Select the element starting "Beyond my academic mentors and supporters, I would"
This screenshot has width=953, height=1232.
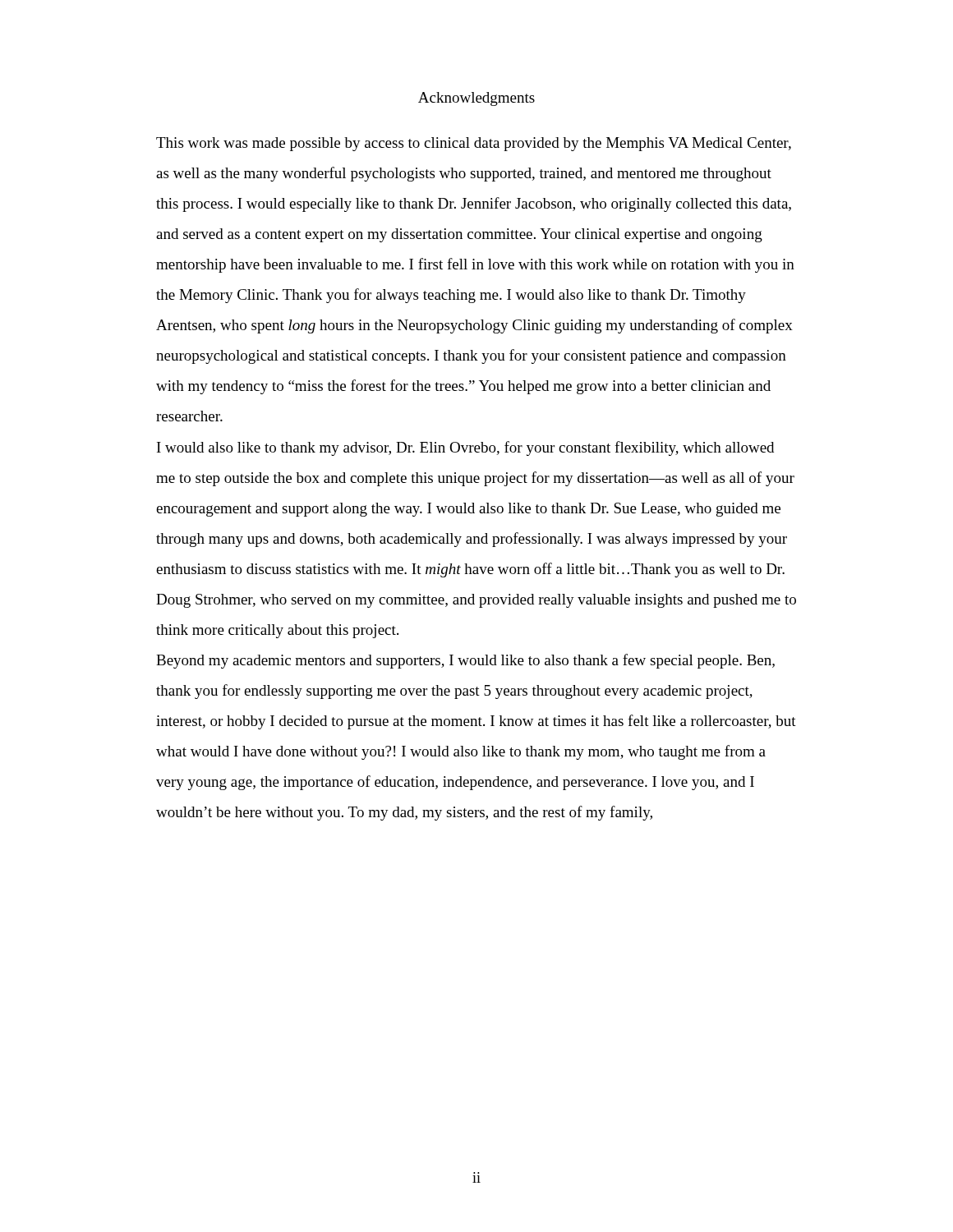tap(476, 736)
